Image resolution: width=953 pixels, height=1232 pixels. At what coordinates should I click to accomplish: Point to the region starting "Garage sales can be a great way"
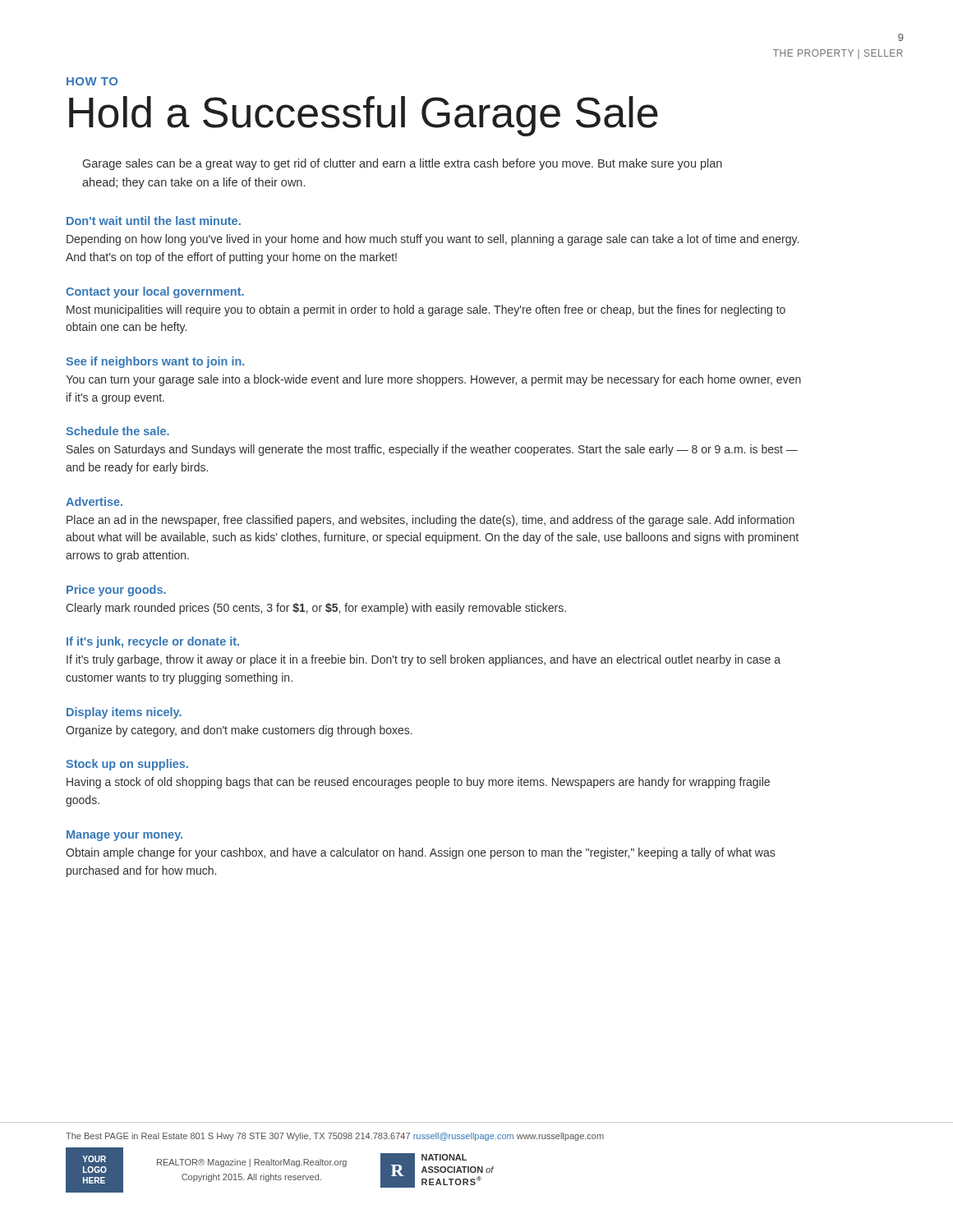402,173
